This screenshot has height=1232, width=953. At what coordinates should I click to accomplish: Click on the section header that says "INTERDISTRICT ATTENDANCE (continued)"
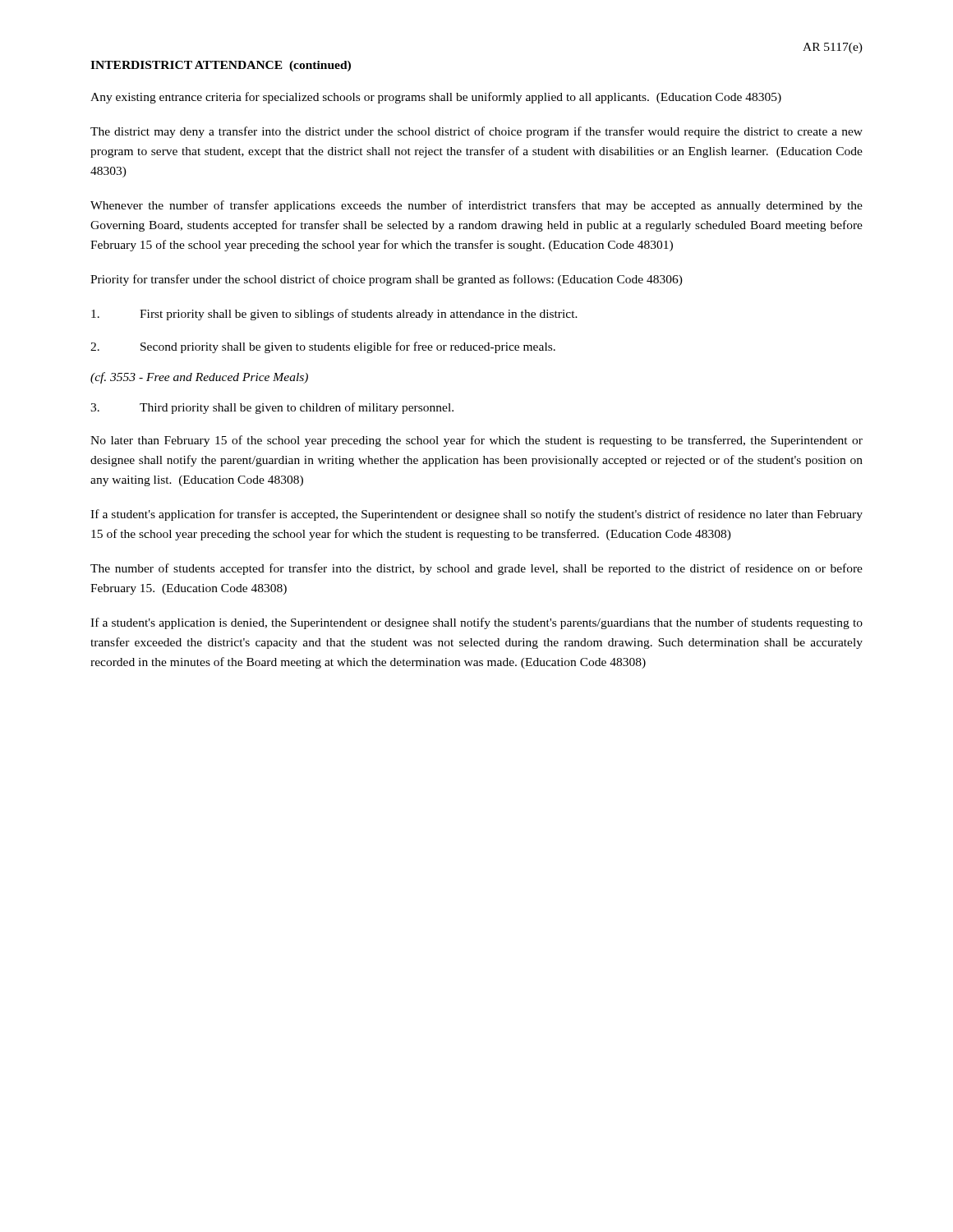[x=221, y=64]
